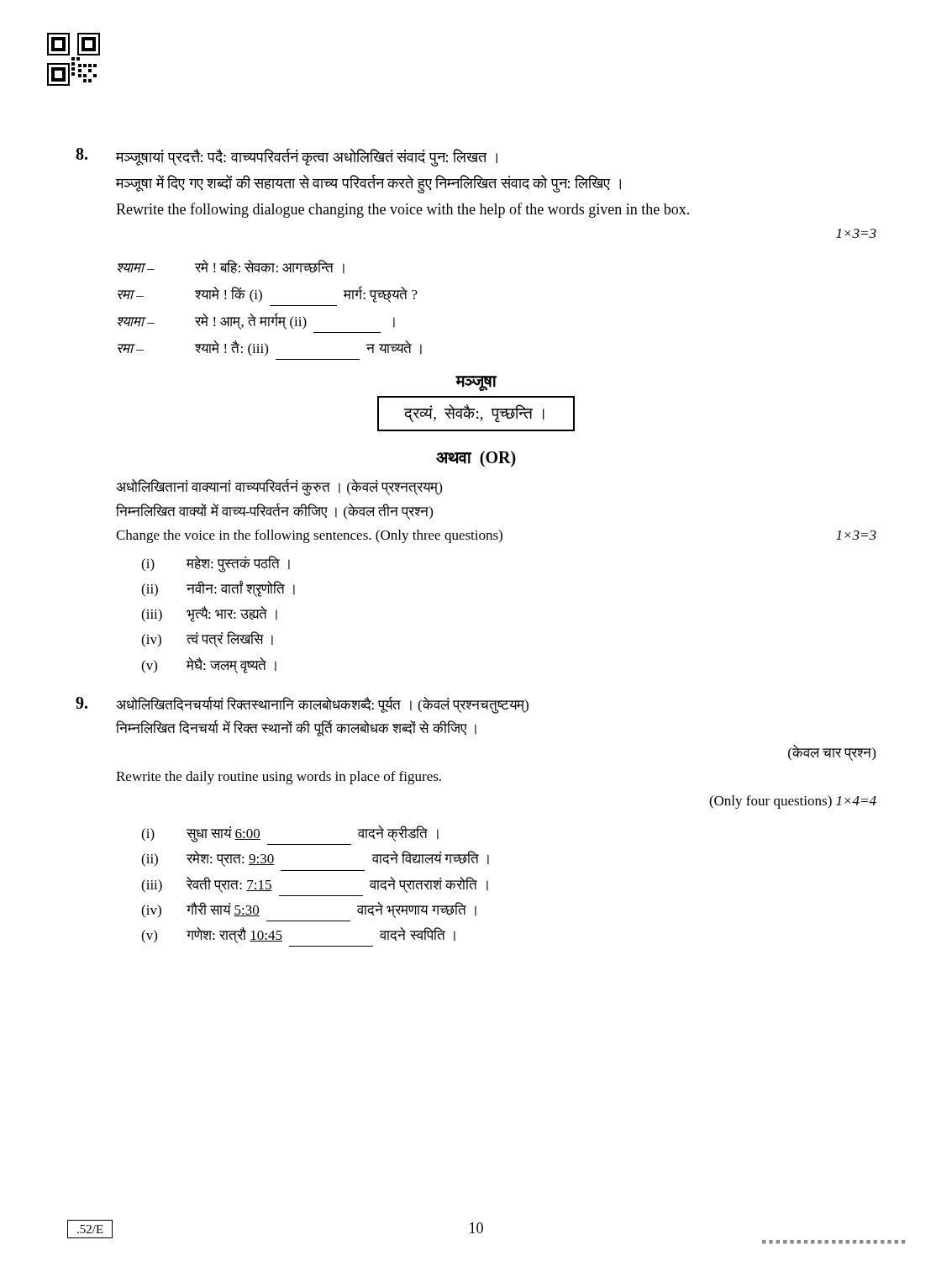Locate the list item that says "(ii) नवीन: वार्तां"

(x=218, y=588)
